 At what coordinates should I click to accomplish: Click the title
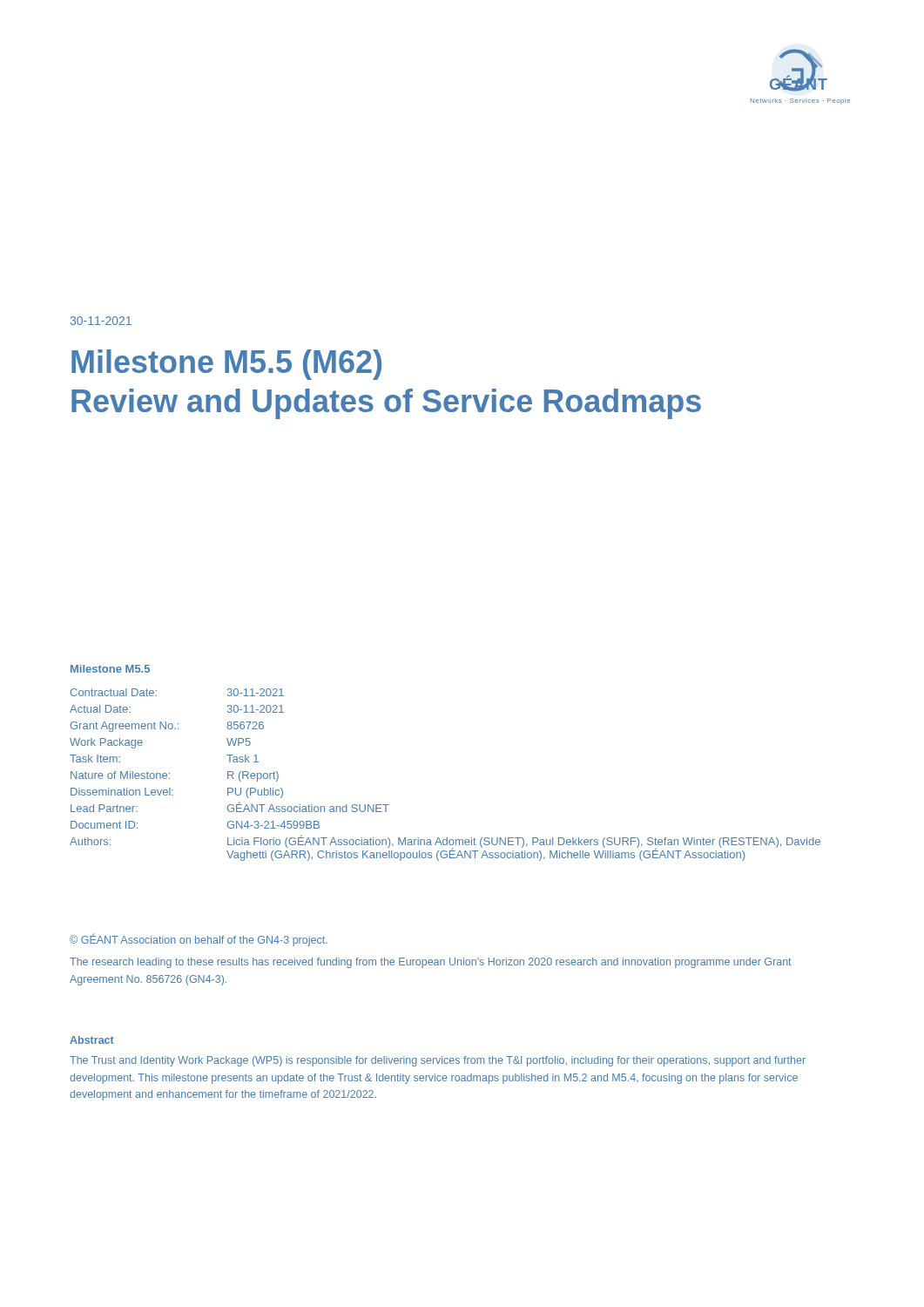(396, 382)
